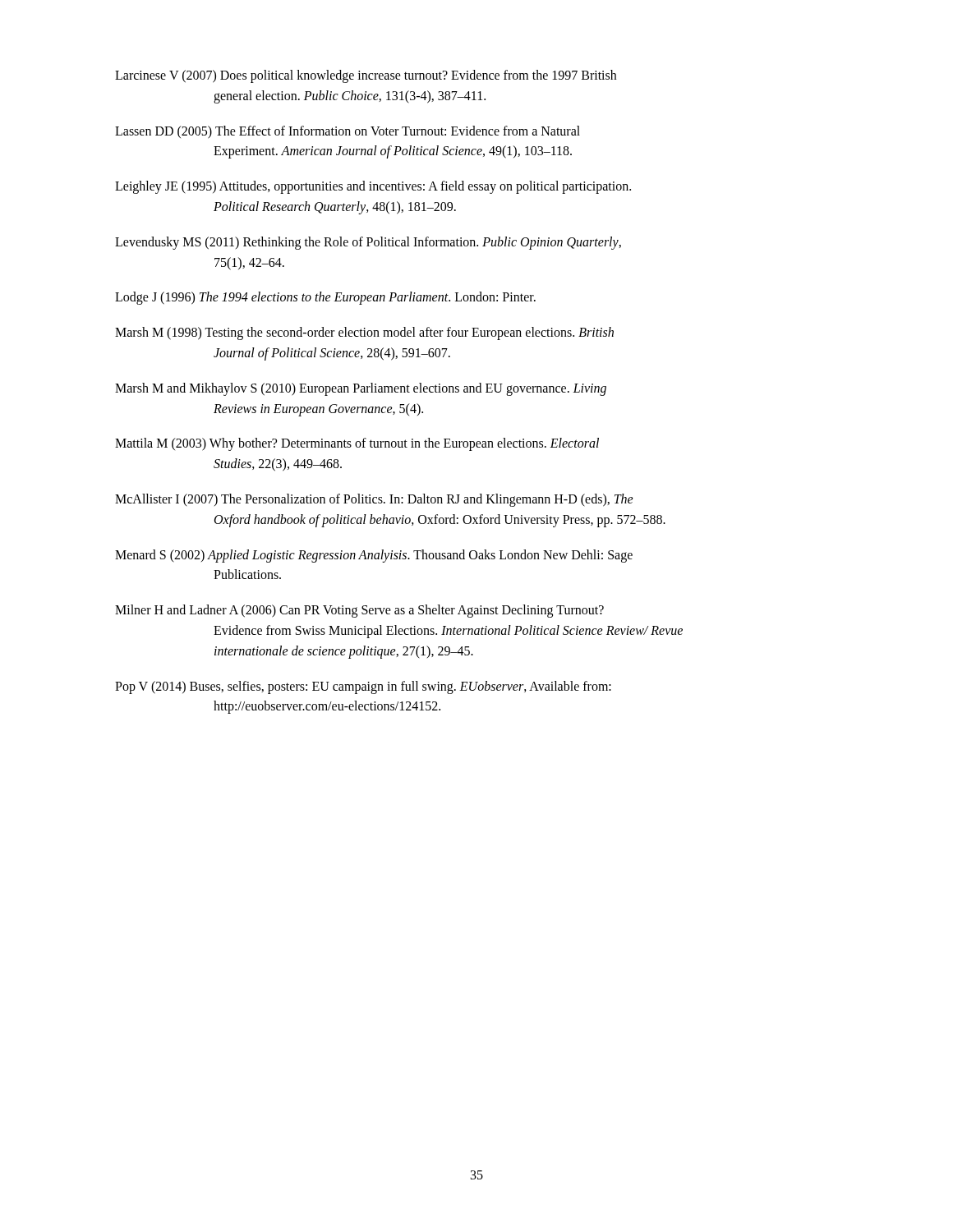Navigate to the passage starting "Levendusky MS (2011) Rethinking the Role of"
This screenshot has height=1232, width=953.
coord(476,254)
